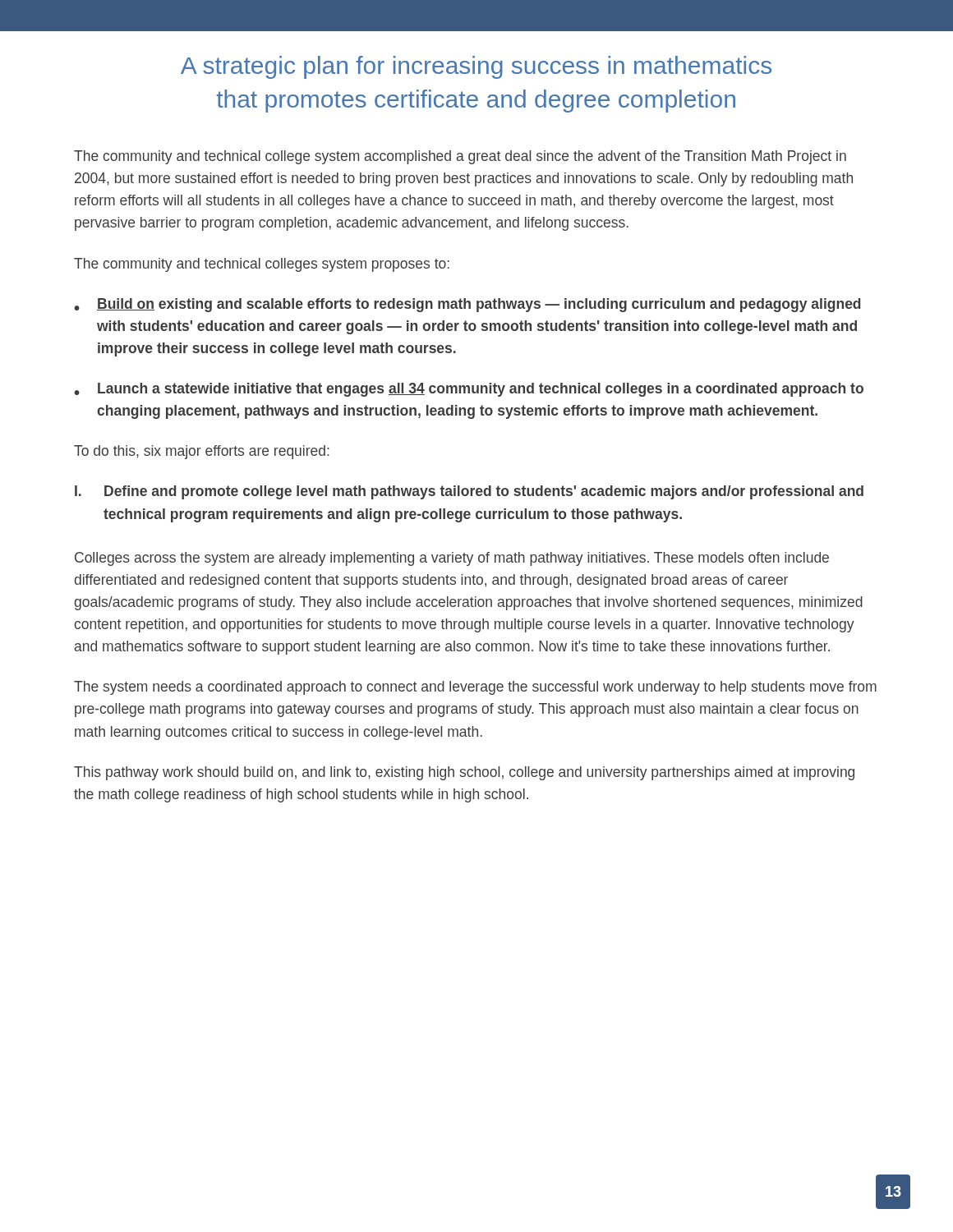The height and width of the screenshot is (1232, 953).
Task: Locate the block starting "• Launch a statewide initiative"
Action: [x=476, y=400]
